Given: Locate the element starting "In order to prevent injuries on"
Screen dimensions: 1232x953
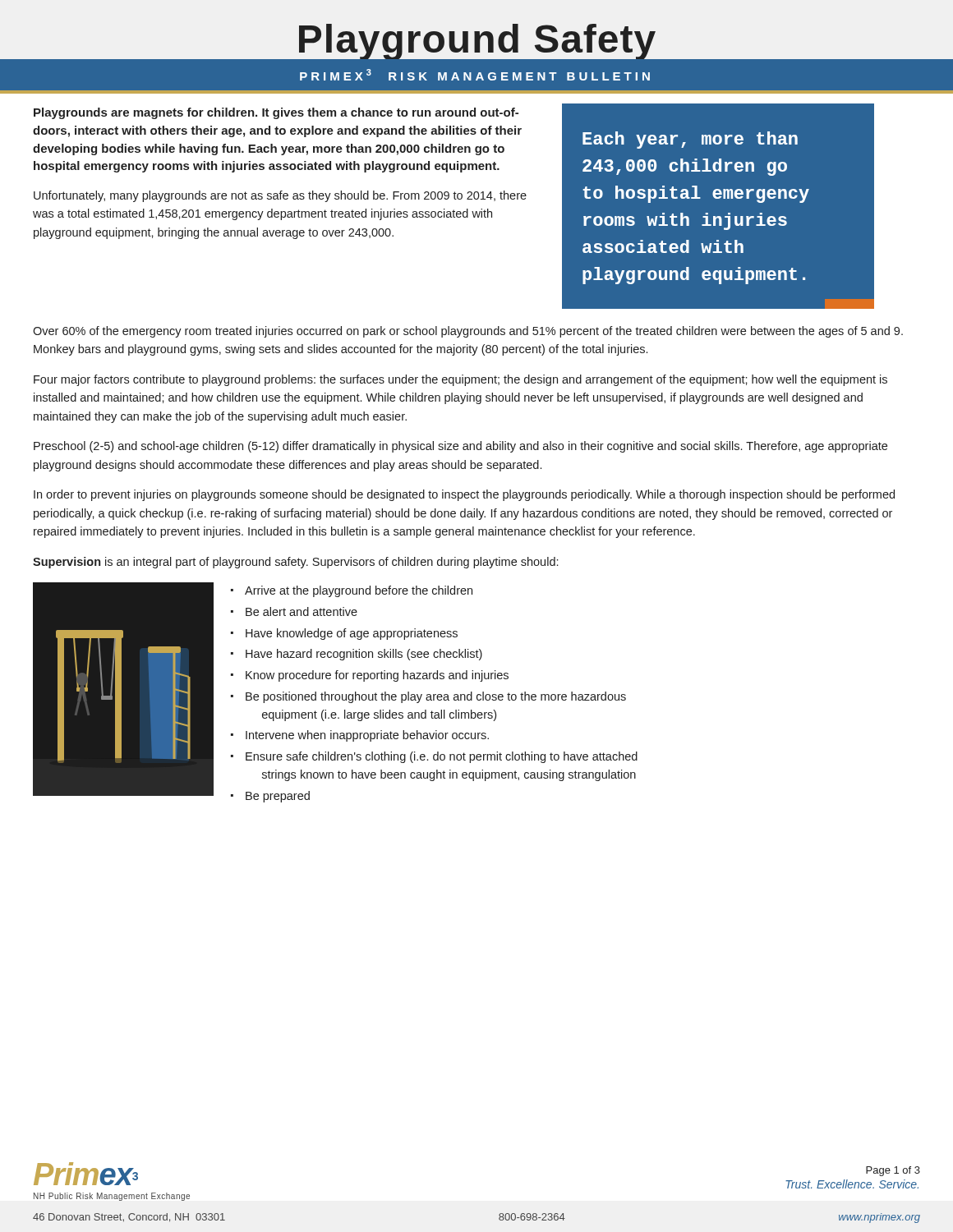Looking at the screenshot, I should (x=464, y=513).
